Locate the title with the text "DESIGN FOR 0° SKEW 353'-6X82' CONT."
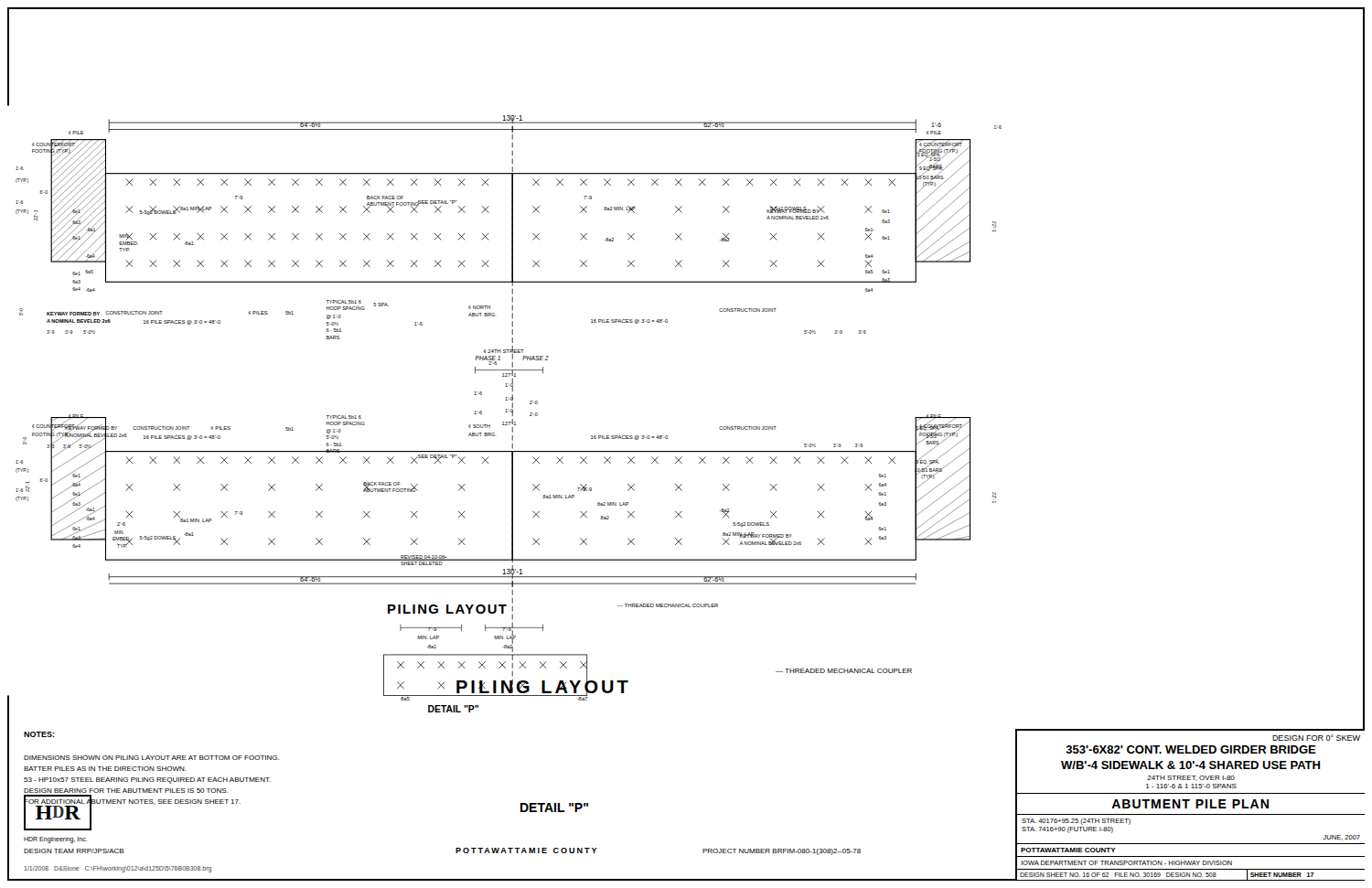 coord(1191,806)
